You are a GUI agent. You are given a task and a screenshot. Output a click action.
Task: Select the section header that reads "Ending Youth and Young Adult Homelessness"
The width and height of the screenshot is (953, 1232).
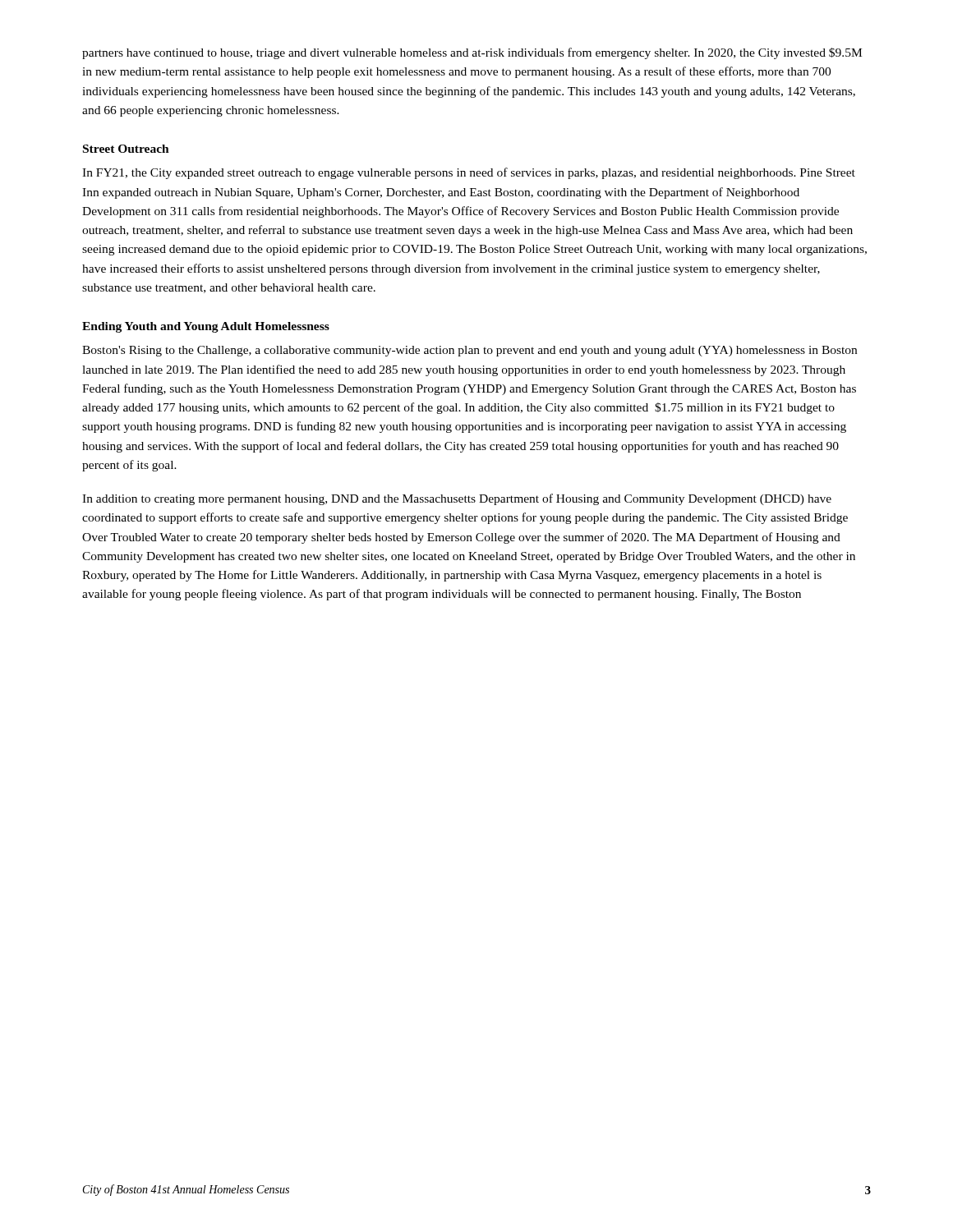pyautogui.click(x=206, y=326)
